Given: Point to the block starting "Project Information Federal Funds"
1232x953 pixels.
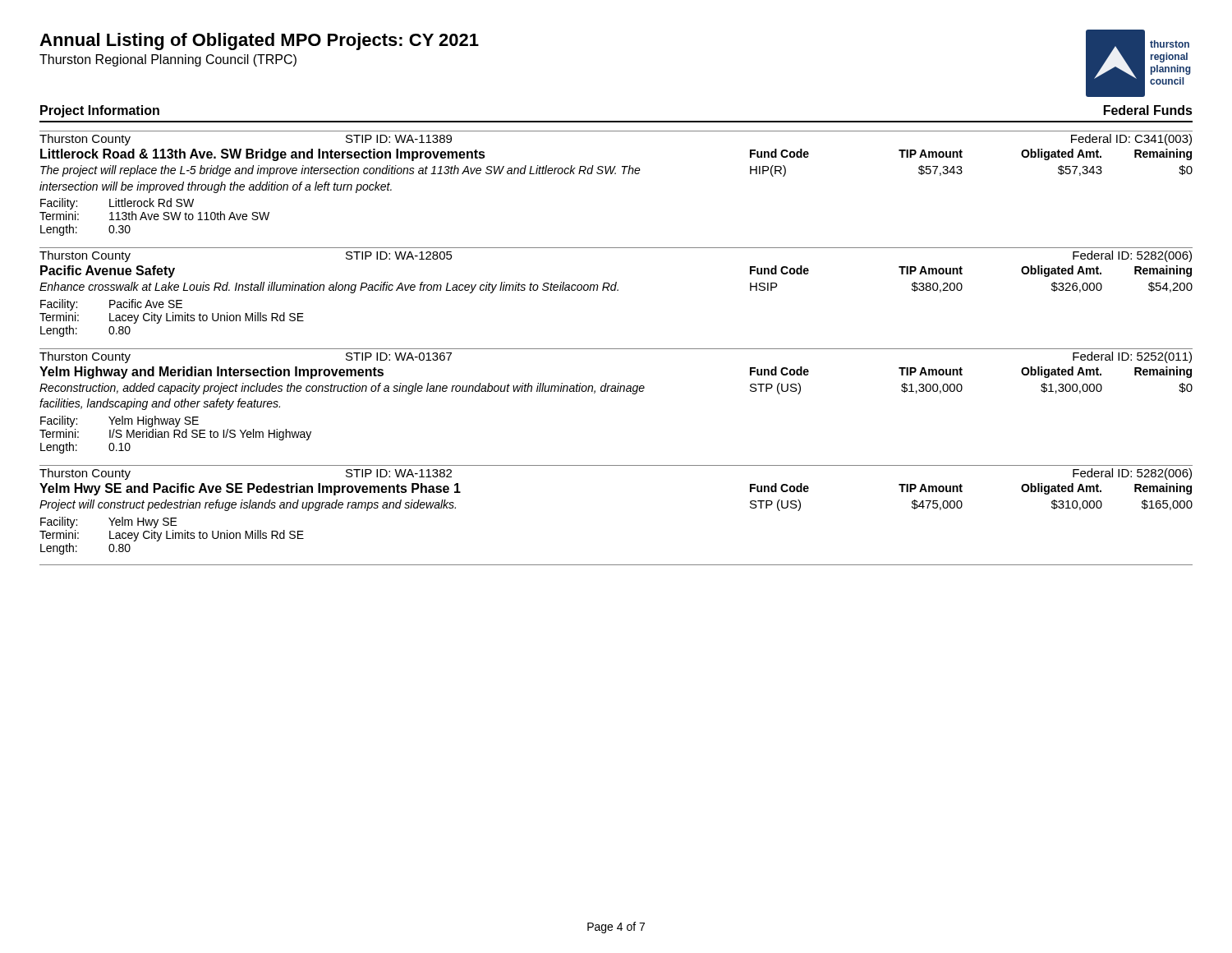Looking at the screenshot, I should point(616,111).
